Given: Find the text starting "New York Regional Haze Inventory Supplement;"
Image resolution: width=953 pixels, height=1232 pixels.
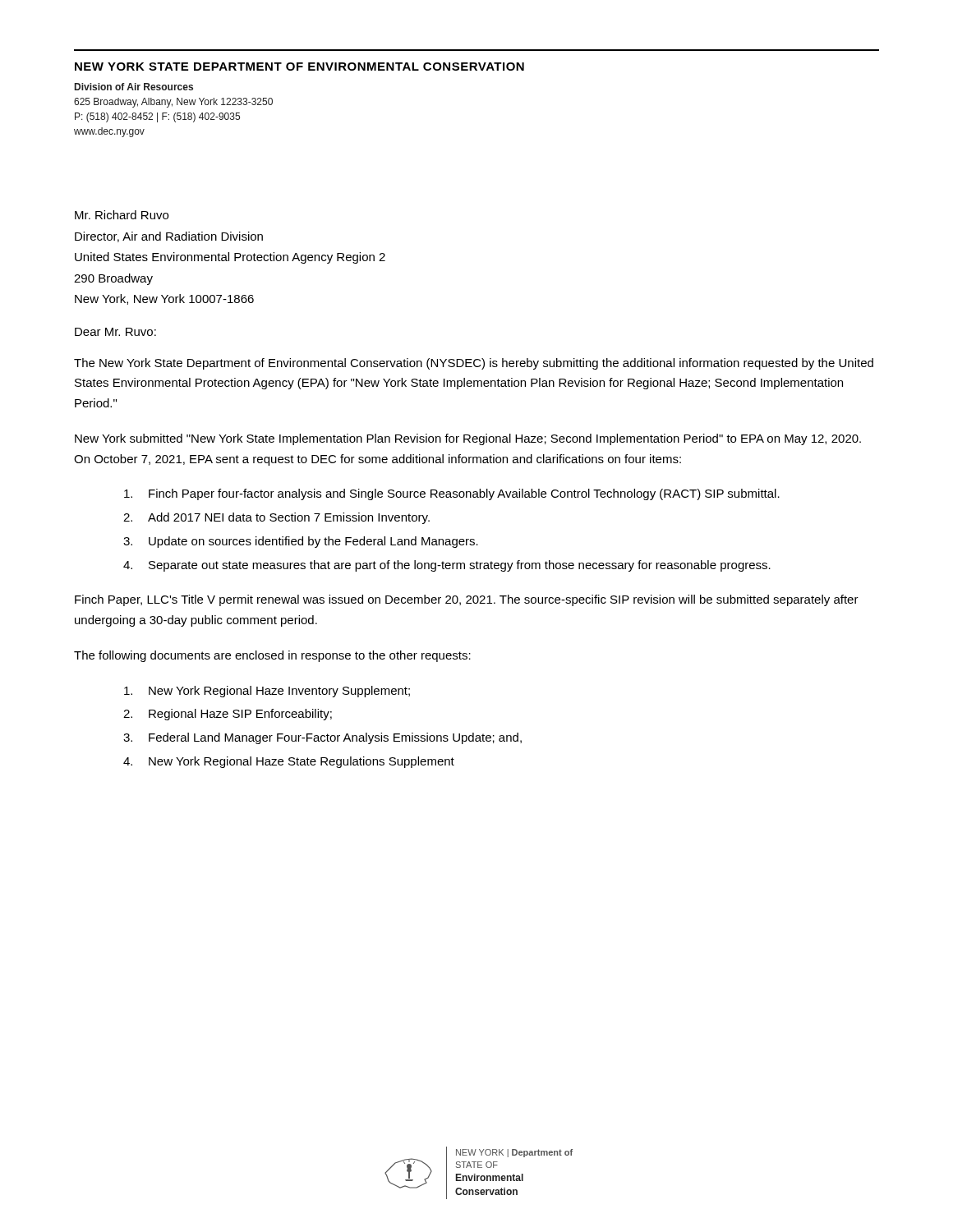Looking at the screenshot, I should [267, 692].
